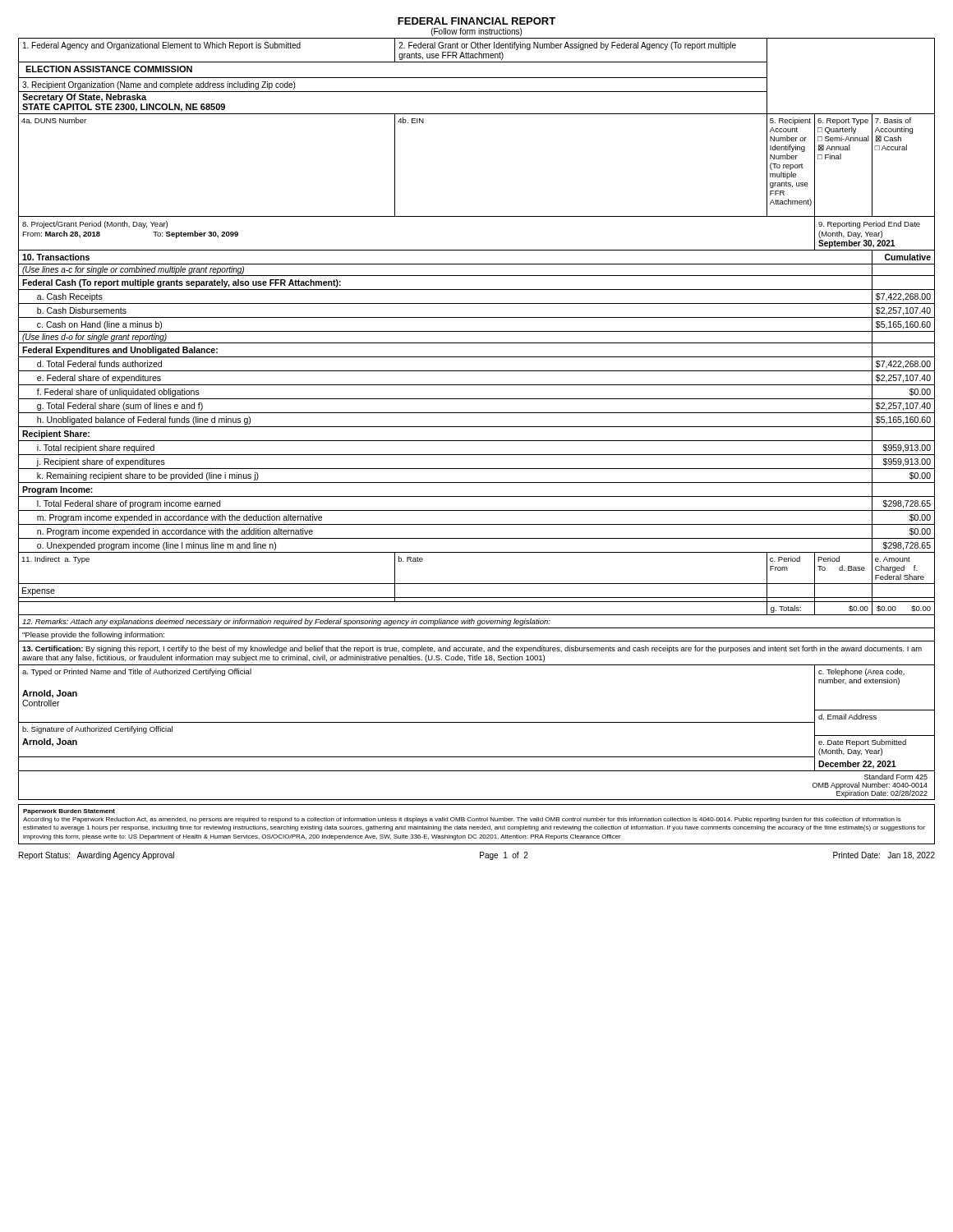The image size is (953, 1232).
Task: Click on the passage starting "FEDERAL FINANCIAL REPORT (Follow form instructions)"
Action: point(476,25)
